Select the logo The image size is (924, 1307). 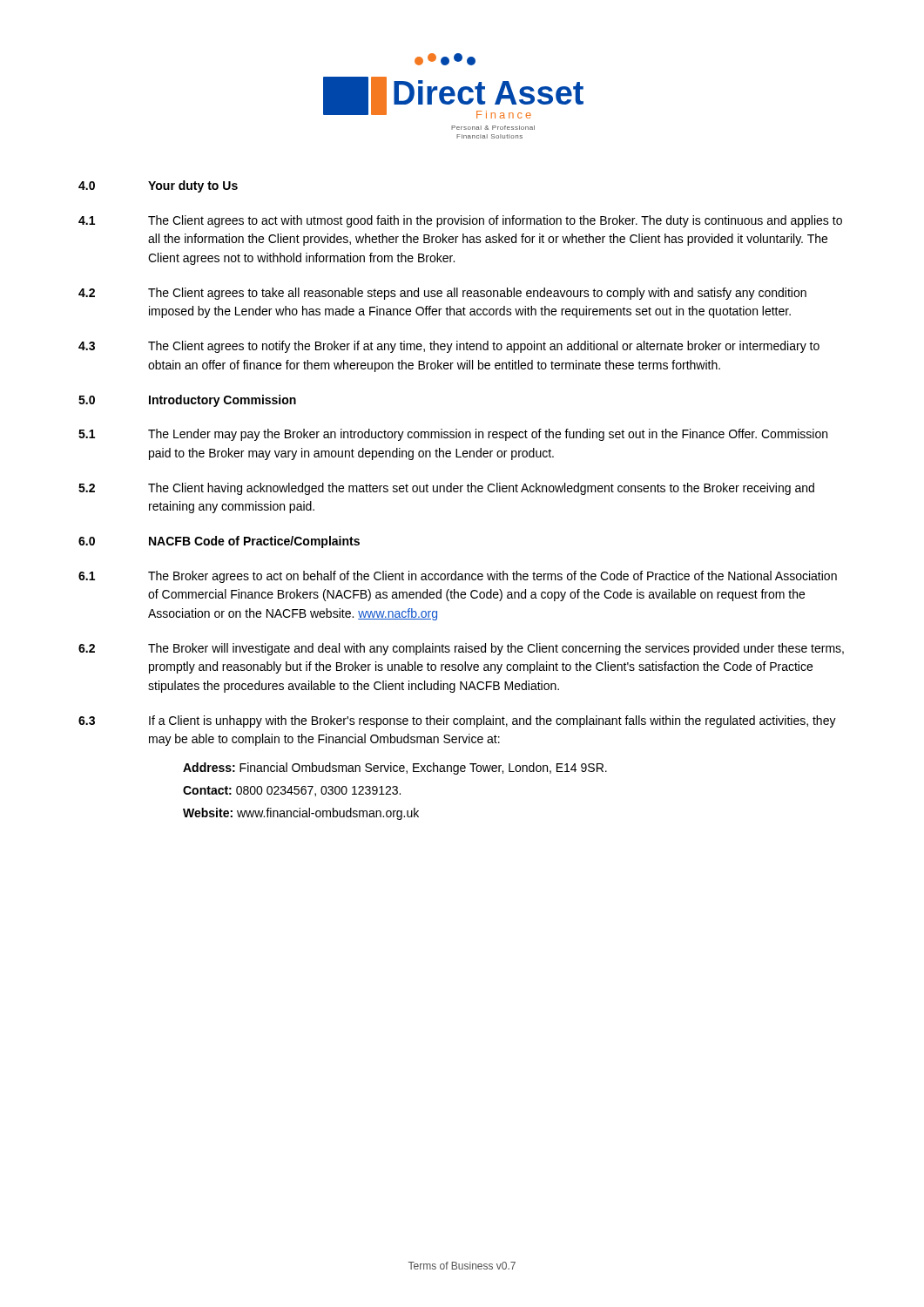point(462,97)
